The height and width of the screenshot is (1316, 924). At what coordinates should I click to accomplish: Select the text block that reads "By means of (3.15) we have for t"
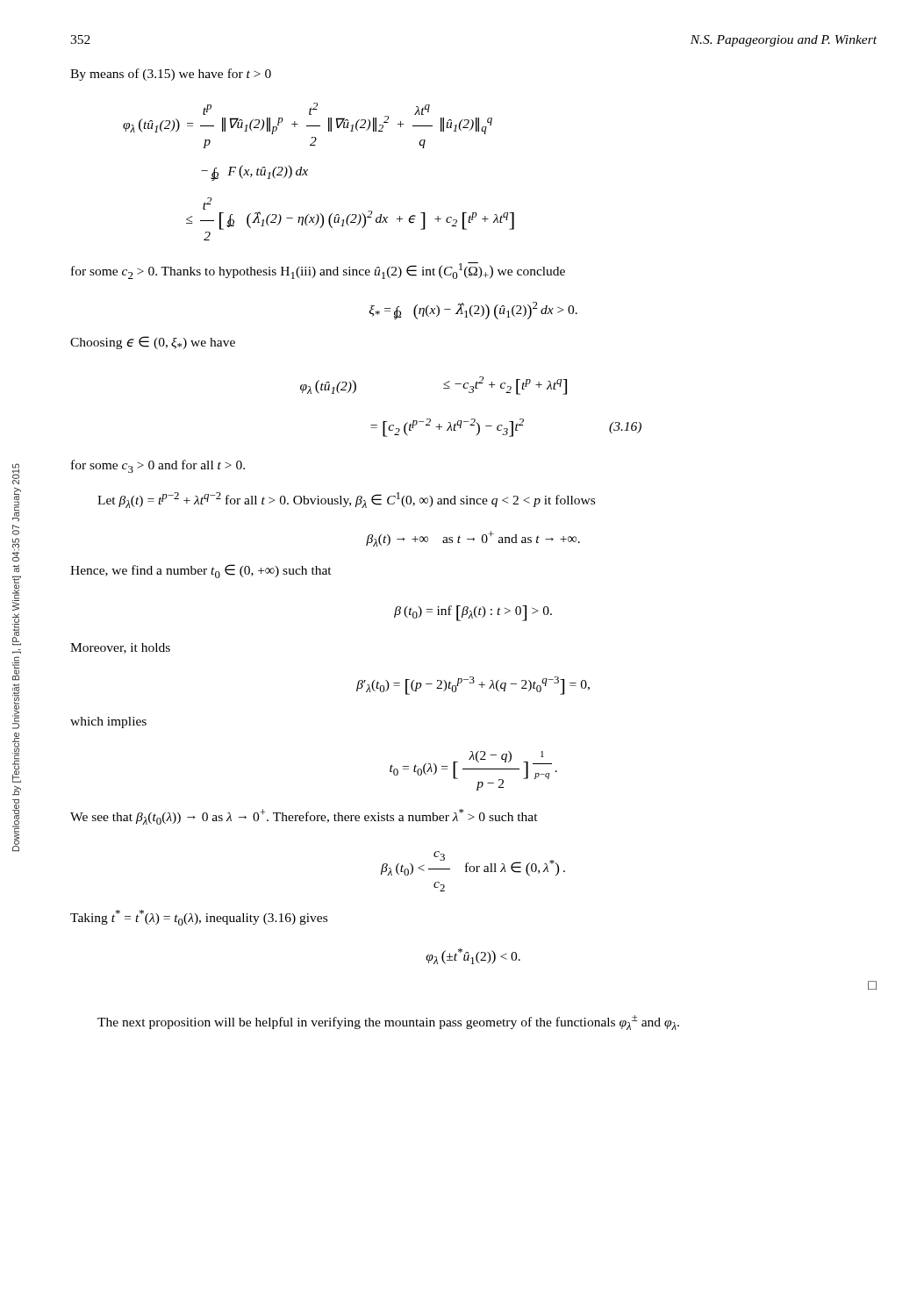click(171, 73)
